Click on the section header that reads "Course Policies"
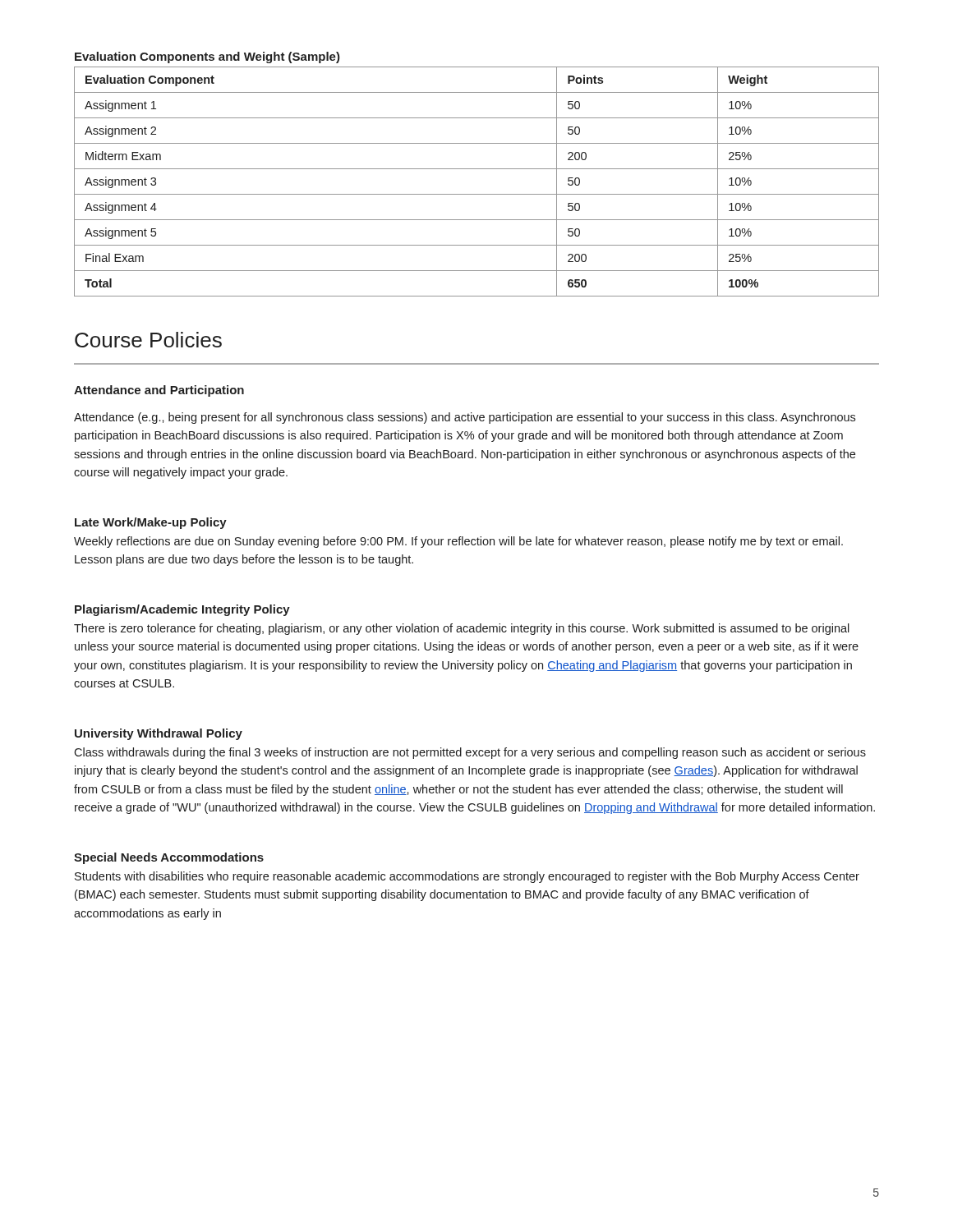The height and width of the screenshot is (1232, 953). click(148, 340)
